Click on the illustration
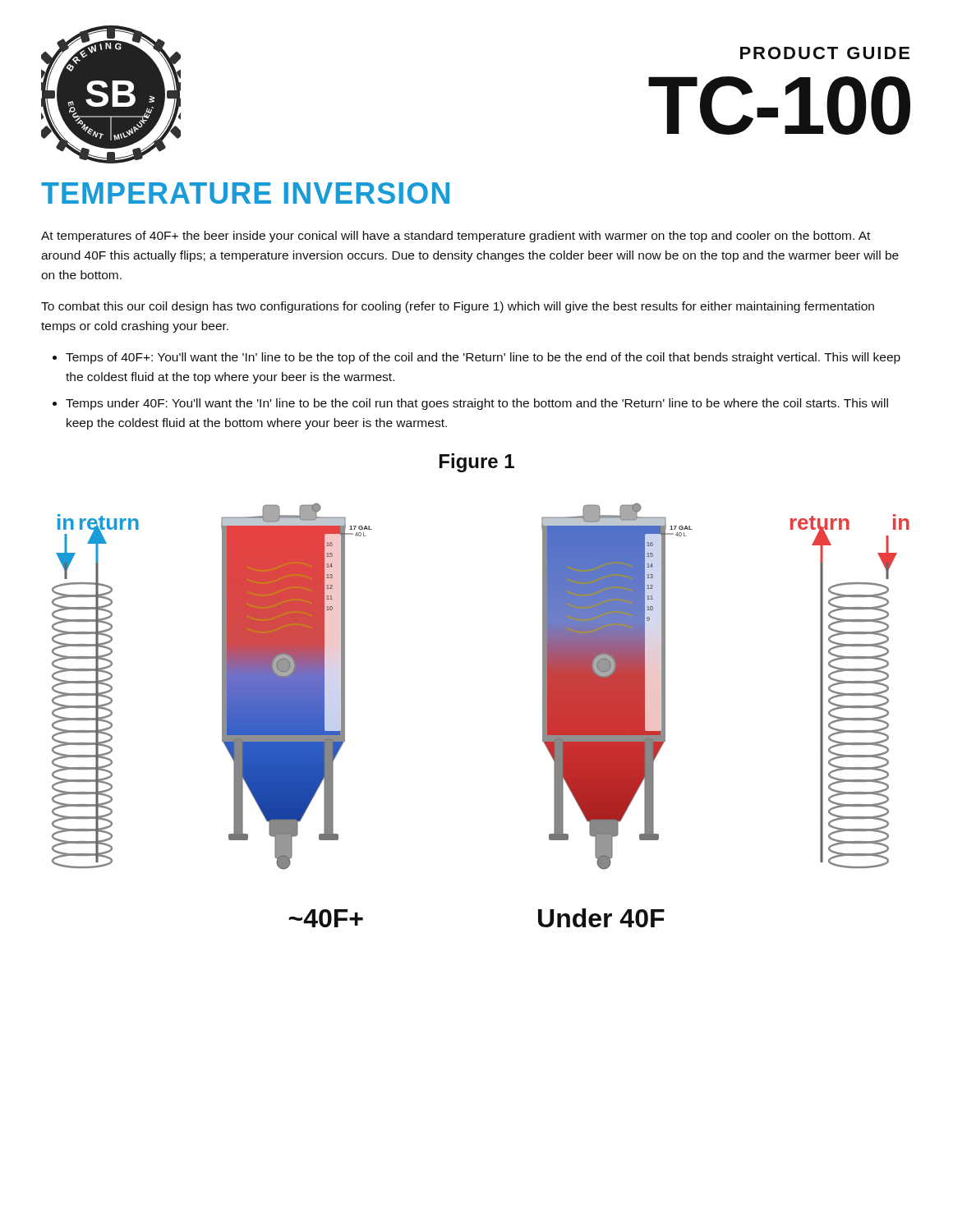Image resolution: width=953 pixels, height=1232 pixels. [476, 704]
